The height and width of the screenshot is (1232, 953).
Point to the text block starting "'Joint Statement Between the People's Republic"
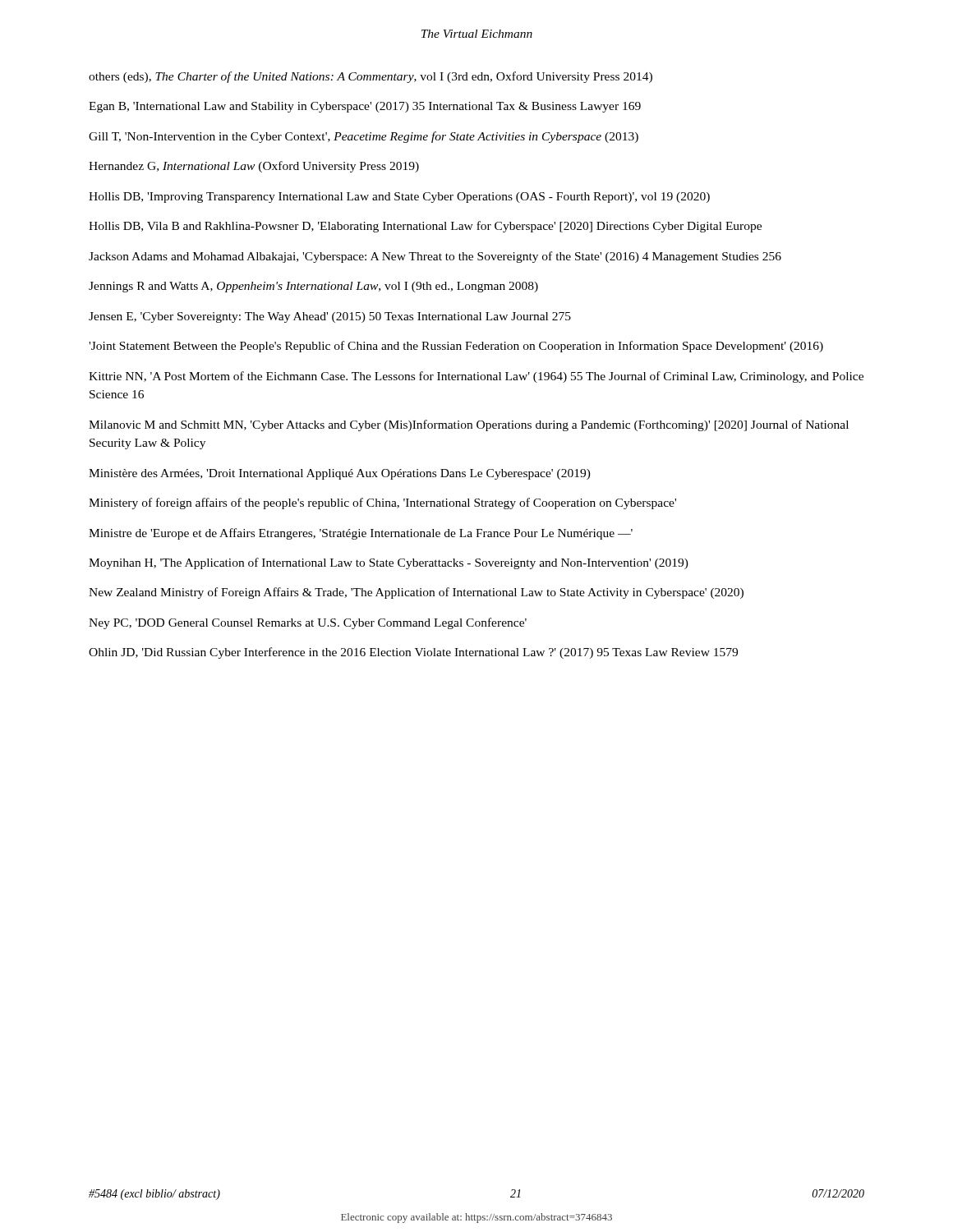click(x=456, y=346)
